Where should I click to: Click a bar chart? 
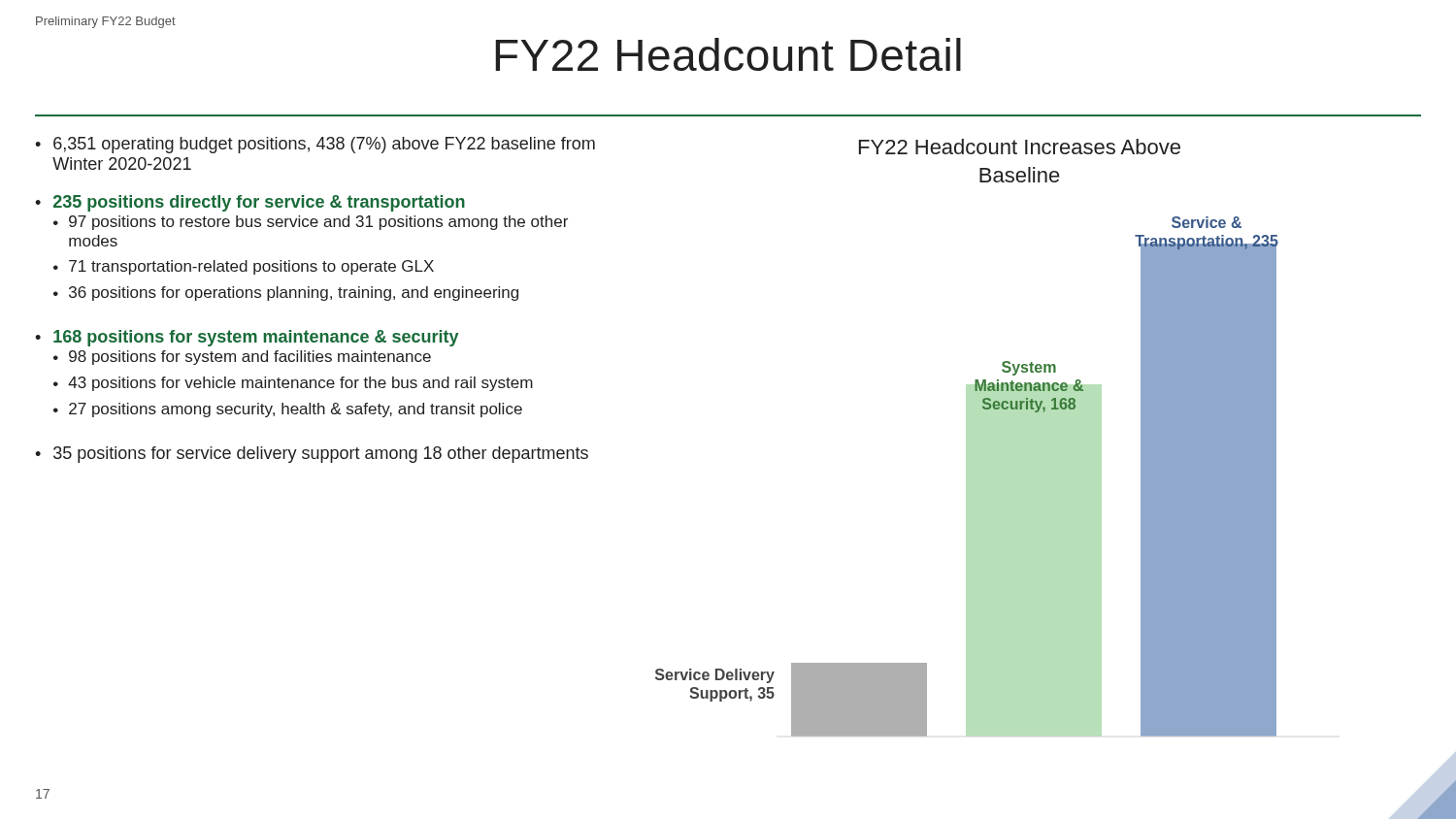pos(1019,450)
